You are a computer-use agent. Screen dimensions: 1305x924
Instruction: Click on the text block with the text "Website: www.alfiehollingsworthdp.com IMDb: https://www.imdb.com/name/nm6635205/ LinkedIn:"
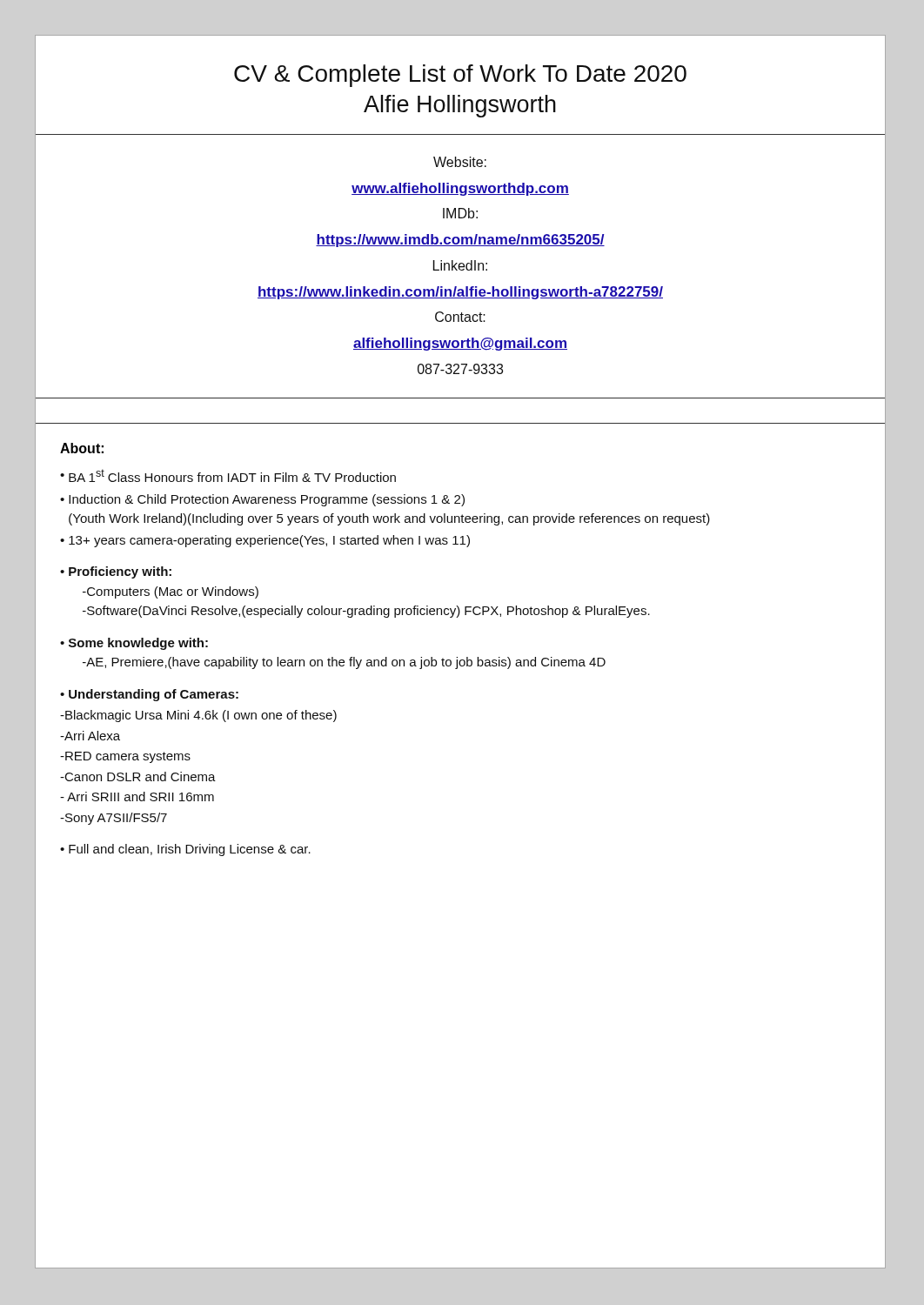[460, 266]
